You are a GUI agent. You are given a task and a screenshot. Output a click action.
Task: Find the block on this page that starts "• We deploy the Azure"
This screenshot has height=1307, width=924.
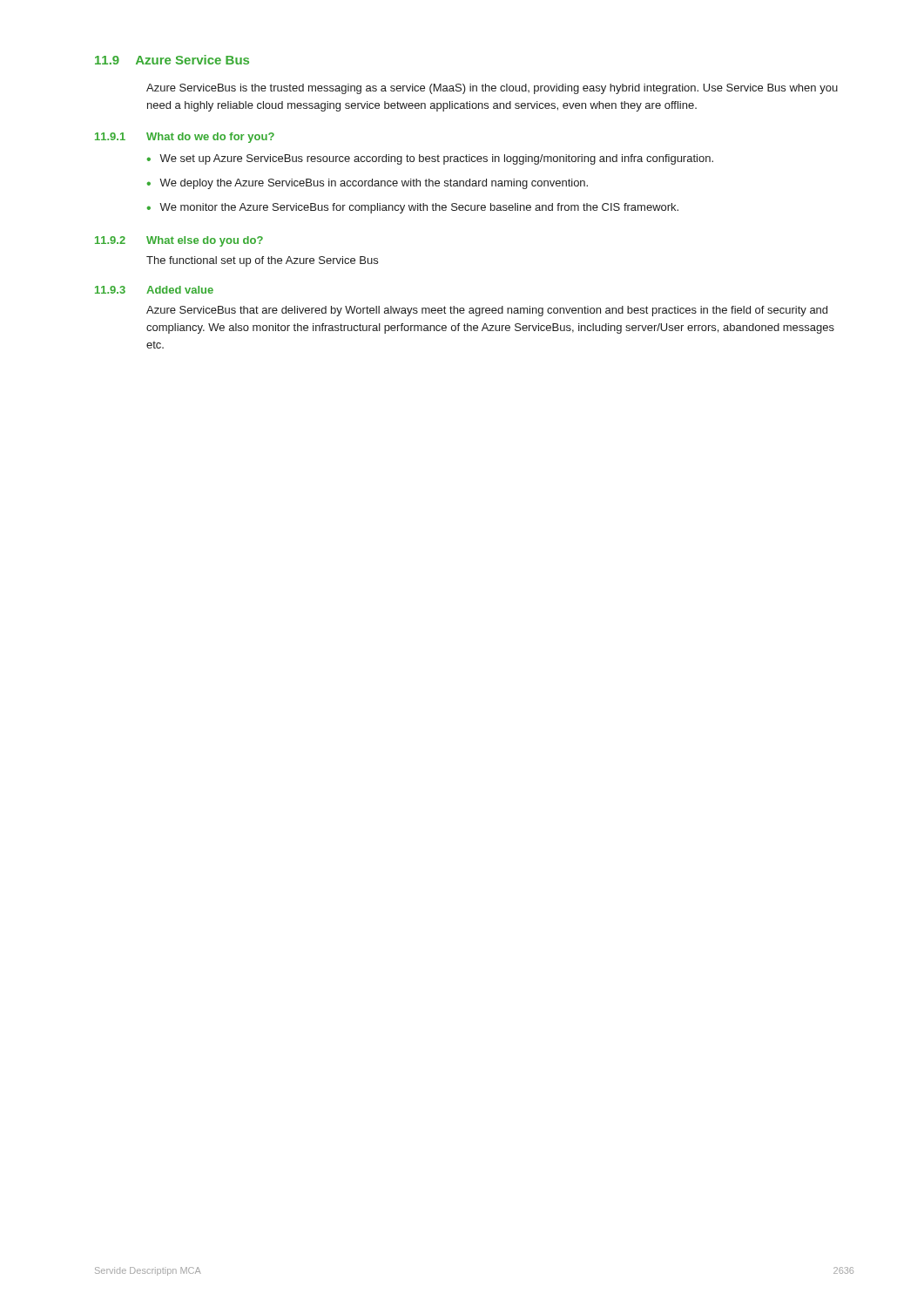(x=368, y=185)
